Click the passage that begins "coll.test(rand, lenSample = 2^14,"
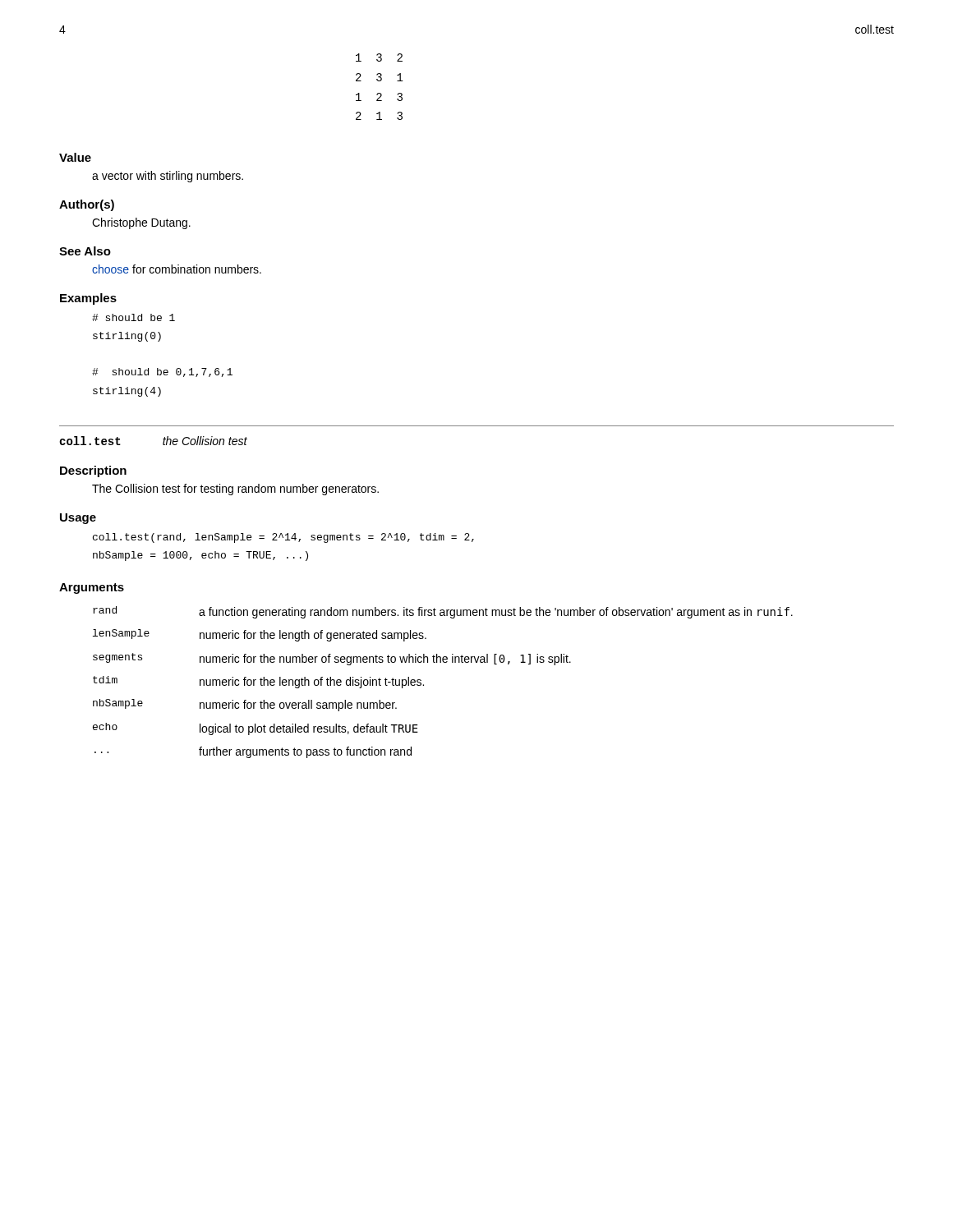953x1232 pixels. pyautogui.click(x=283, y=538)
